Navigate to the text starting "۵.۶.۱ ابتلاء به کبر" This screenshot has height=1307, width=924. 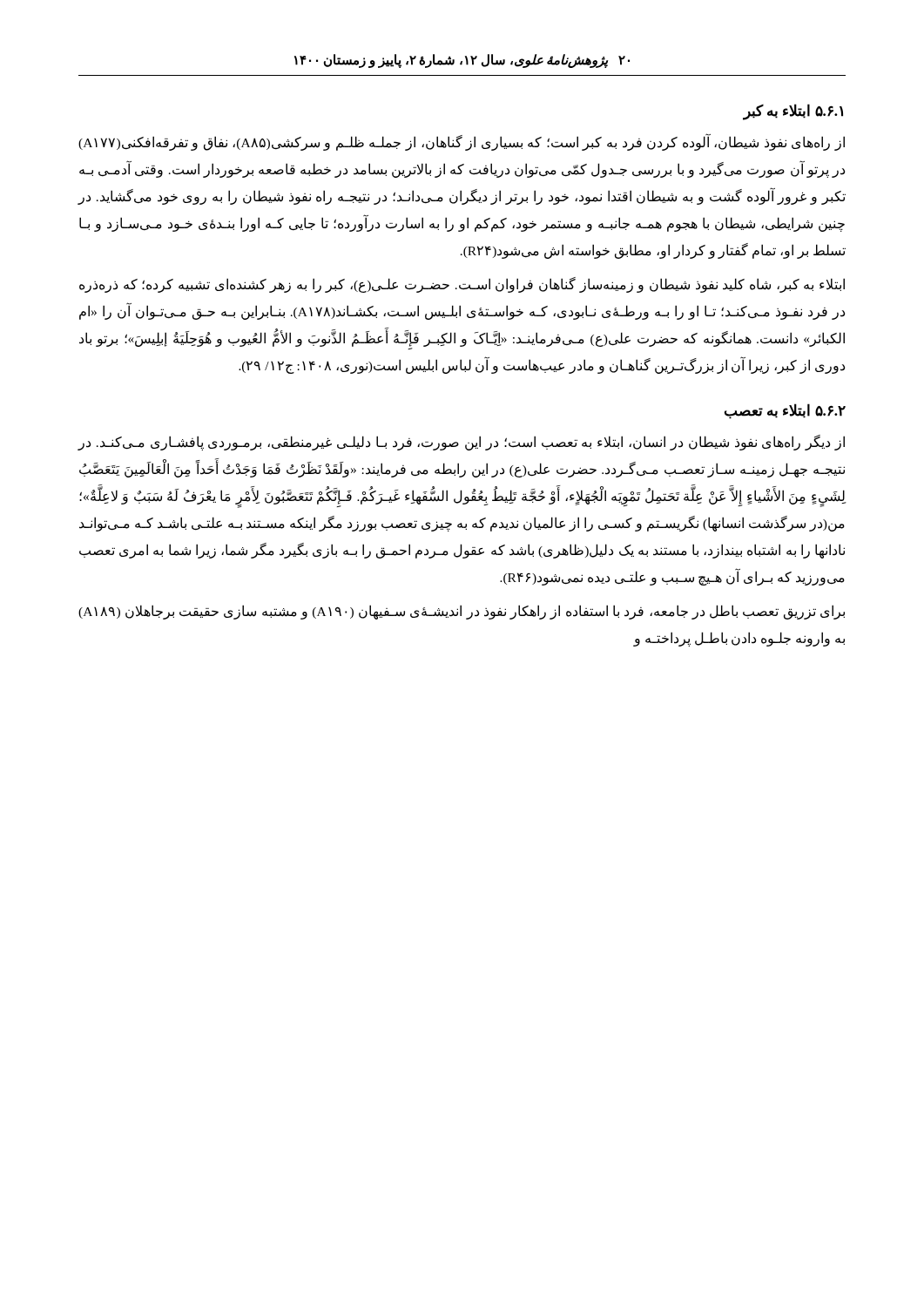pyautogui.click(x=795, y=111)
